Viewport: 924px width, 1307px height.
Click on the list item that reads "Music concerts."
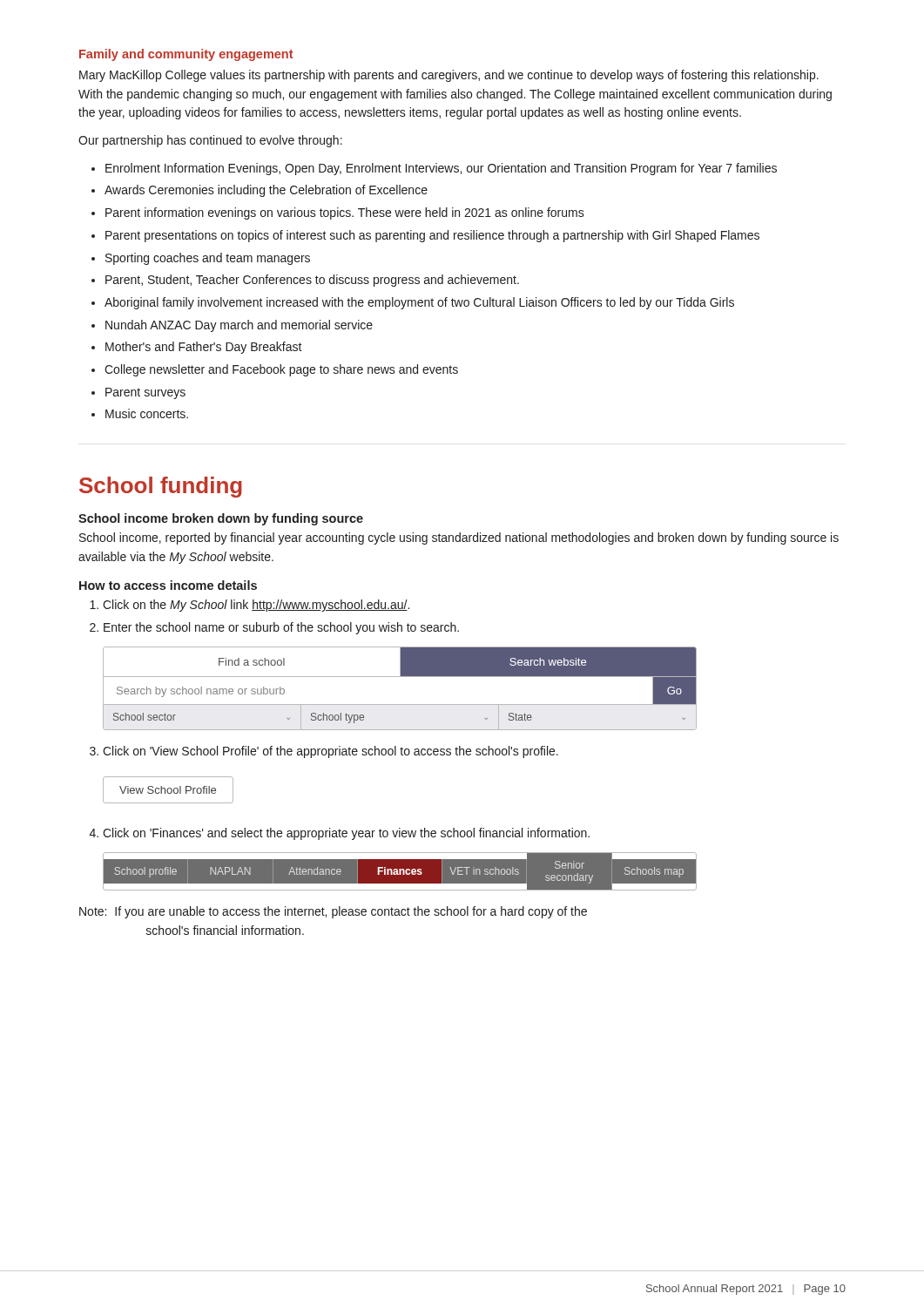(x=147, y=414)
